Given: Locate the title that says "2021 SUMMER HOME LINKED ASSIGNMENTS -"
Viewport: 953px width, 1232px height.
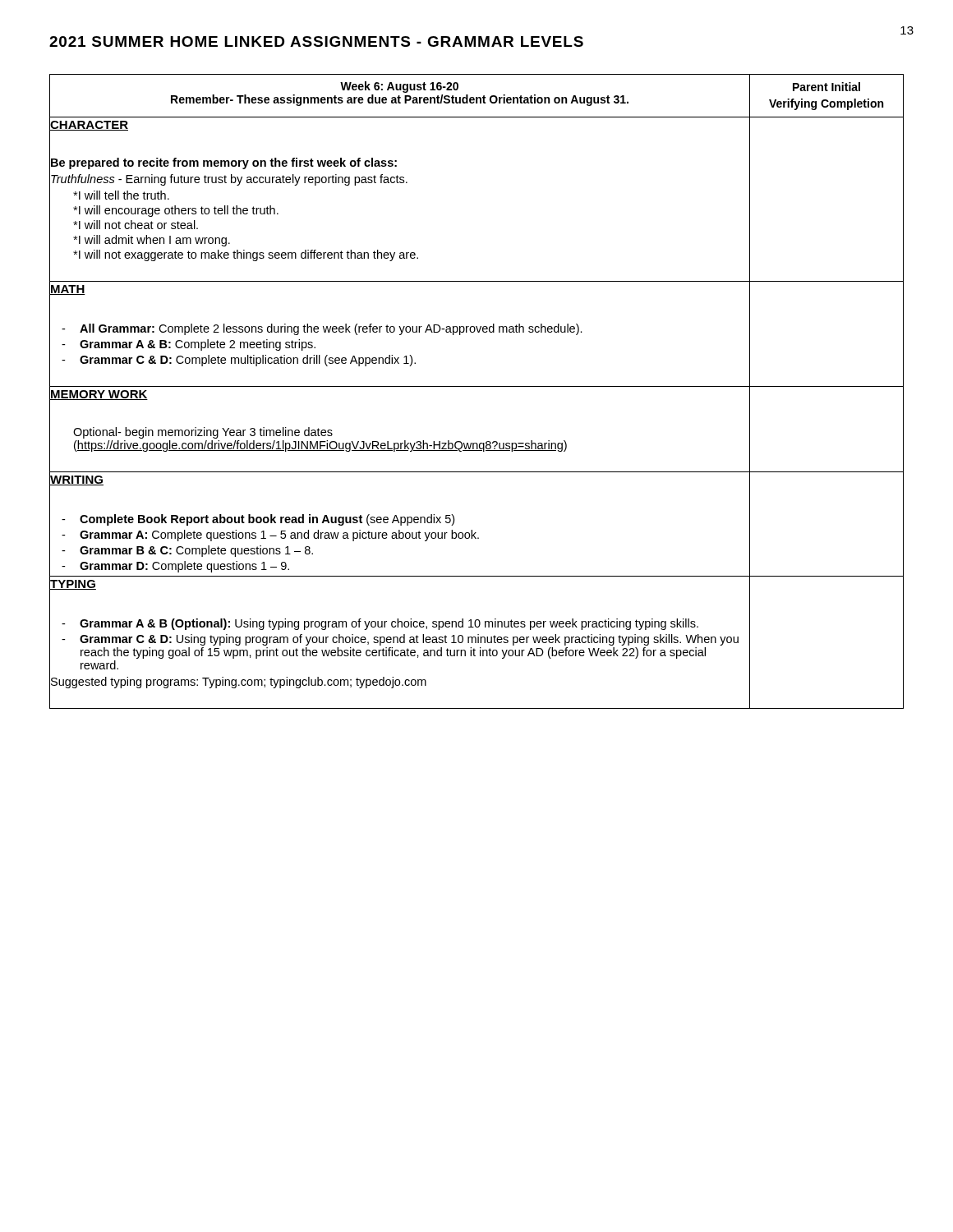Looking at the screenshot, I should pyautogui.click(x=317, y=42).
